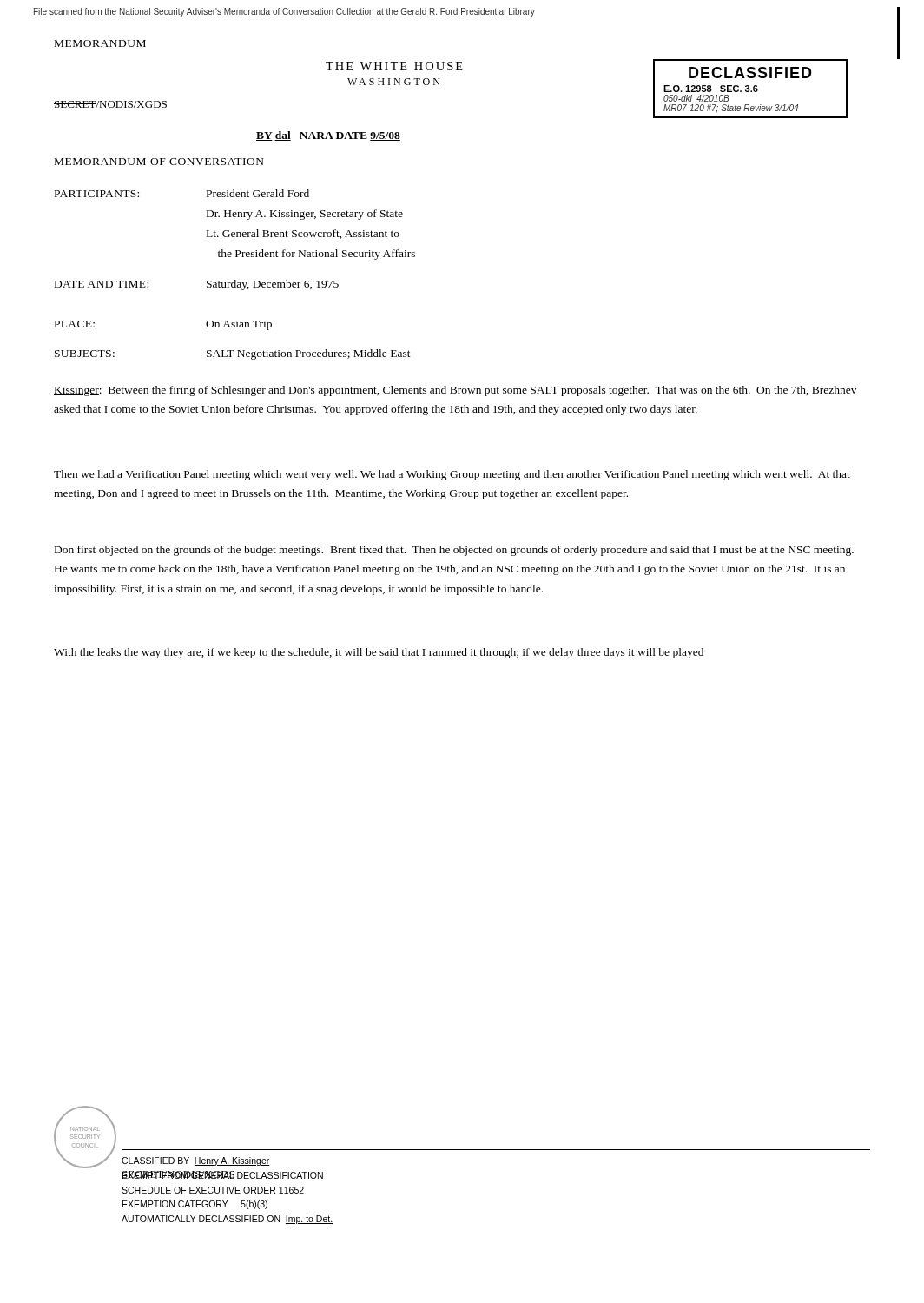This screenshot has width=924, height=1303.
Task: Click on the text block starting "BY dal NARA DATE 9/5/08"
Action: pyautogui.click(x=328, y=135)
